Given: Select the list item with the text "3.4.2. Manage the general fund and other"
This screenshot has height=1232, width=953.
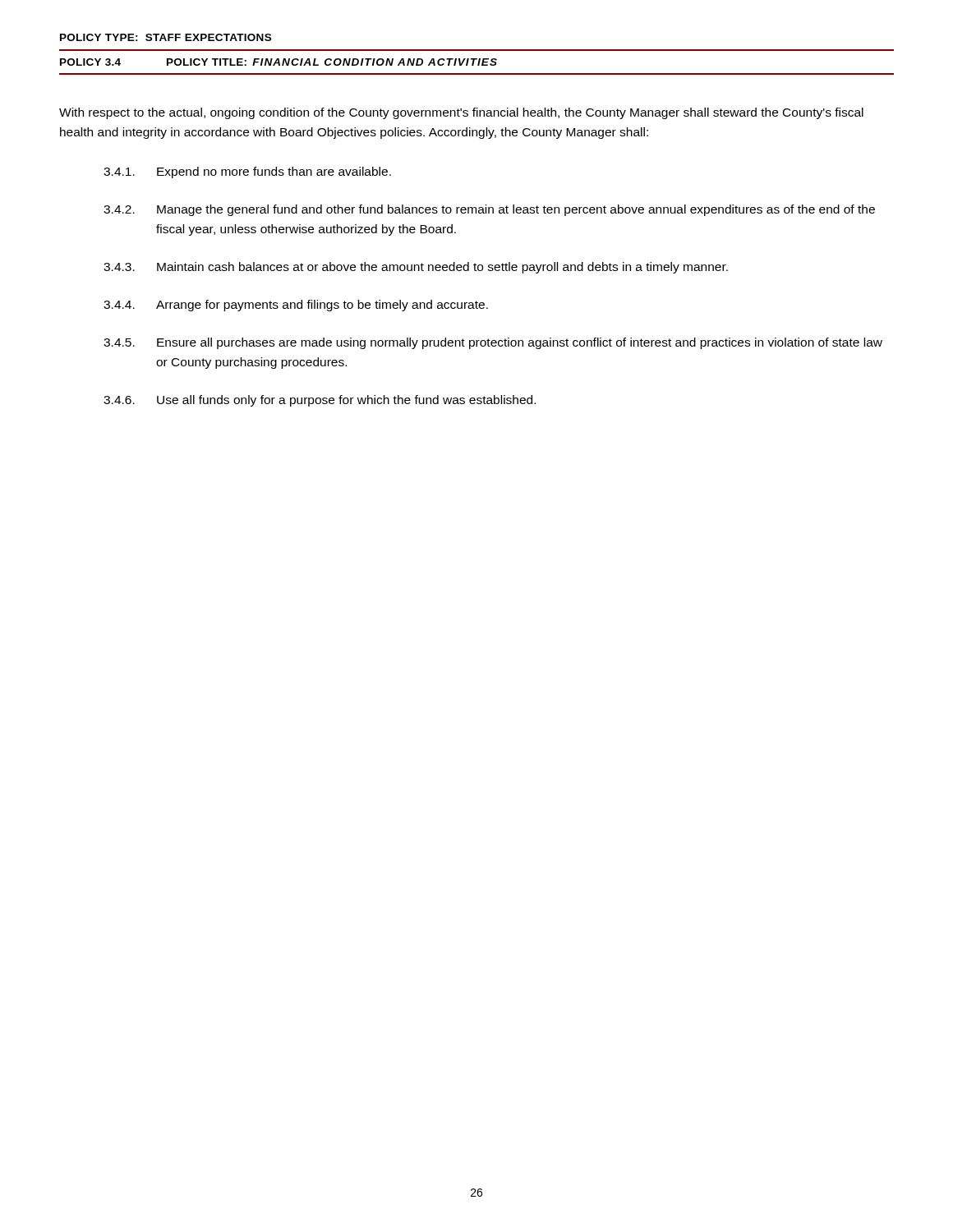Looking at the screenshot, I should (x=499, y=219).
